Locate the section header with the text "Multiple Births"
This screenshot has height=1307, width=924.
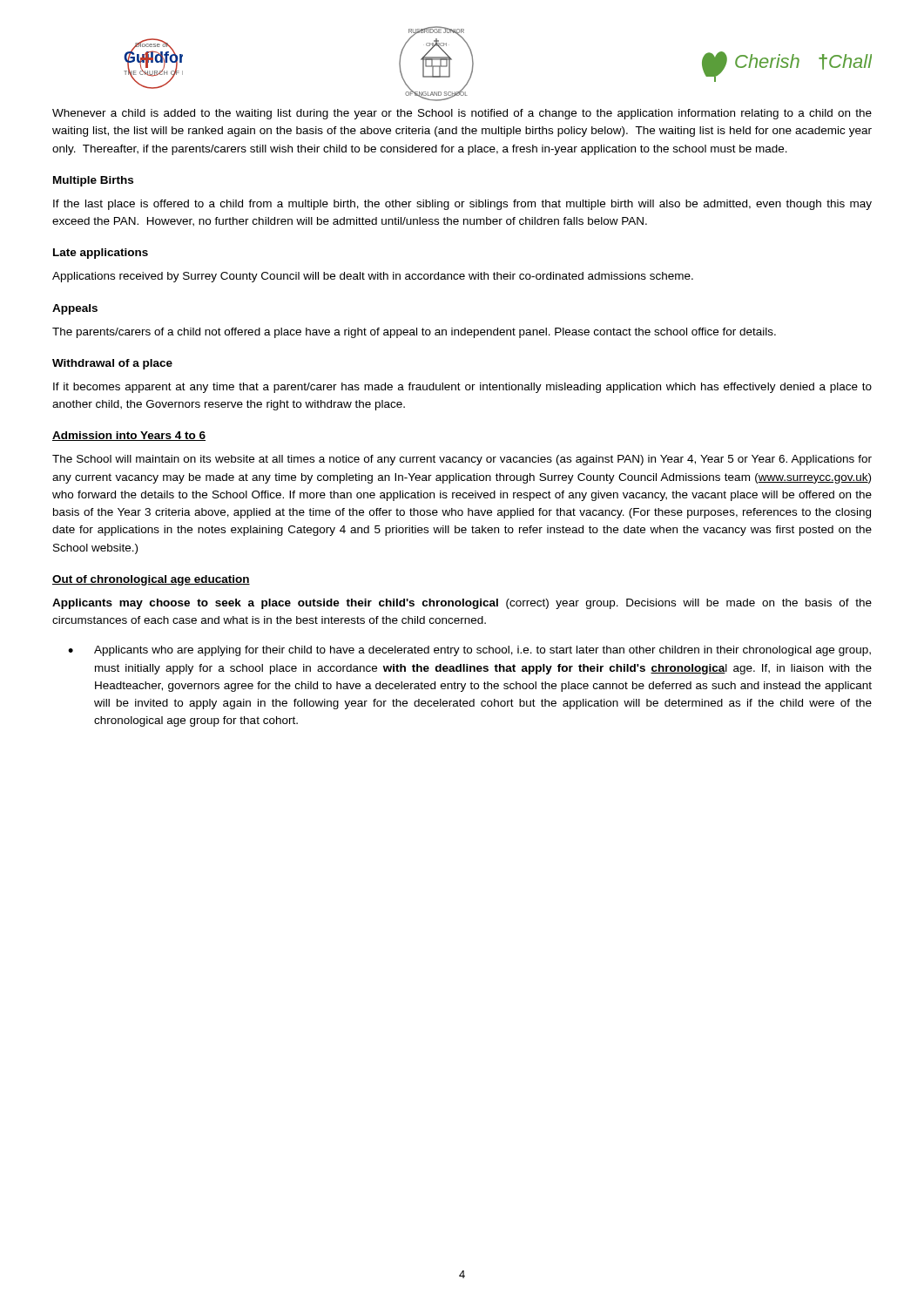(x=93, y=180)
